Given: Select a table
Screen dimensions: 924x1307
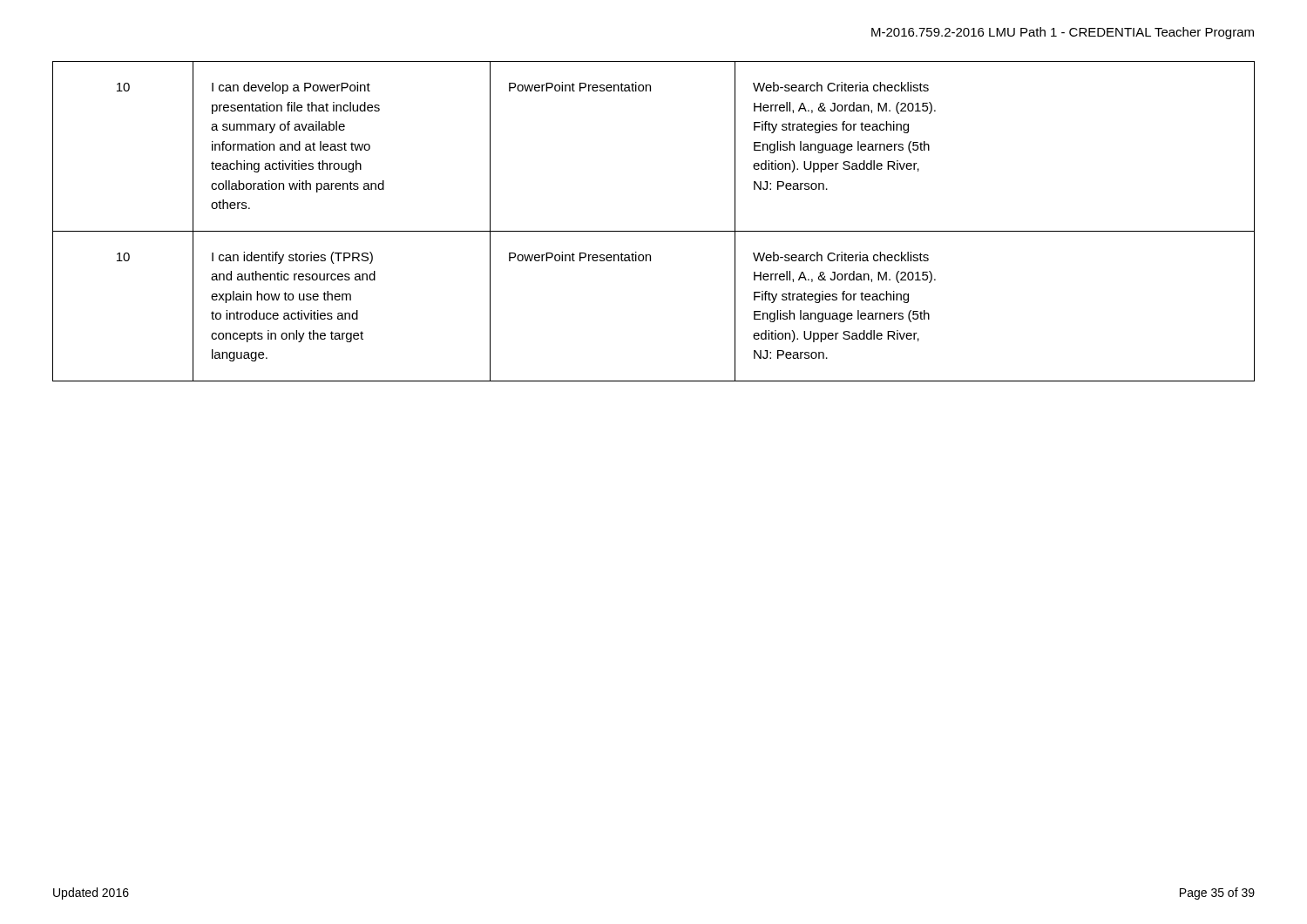Looking at the screenshot, I should tap(654, 221).
